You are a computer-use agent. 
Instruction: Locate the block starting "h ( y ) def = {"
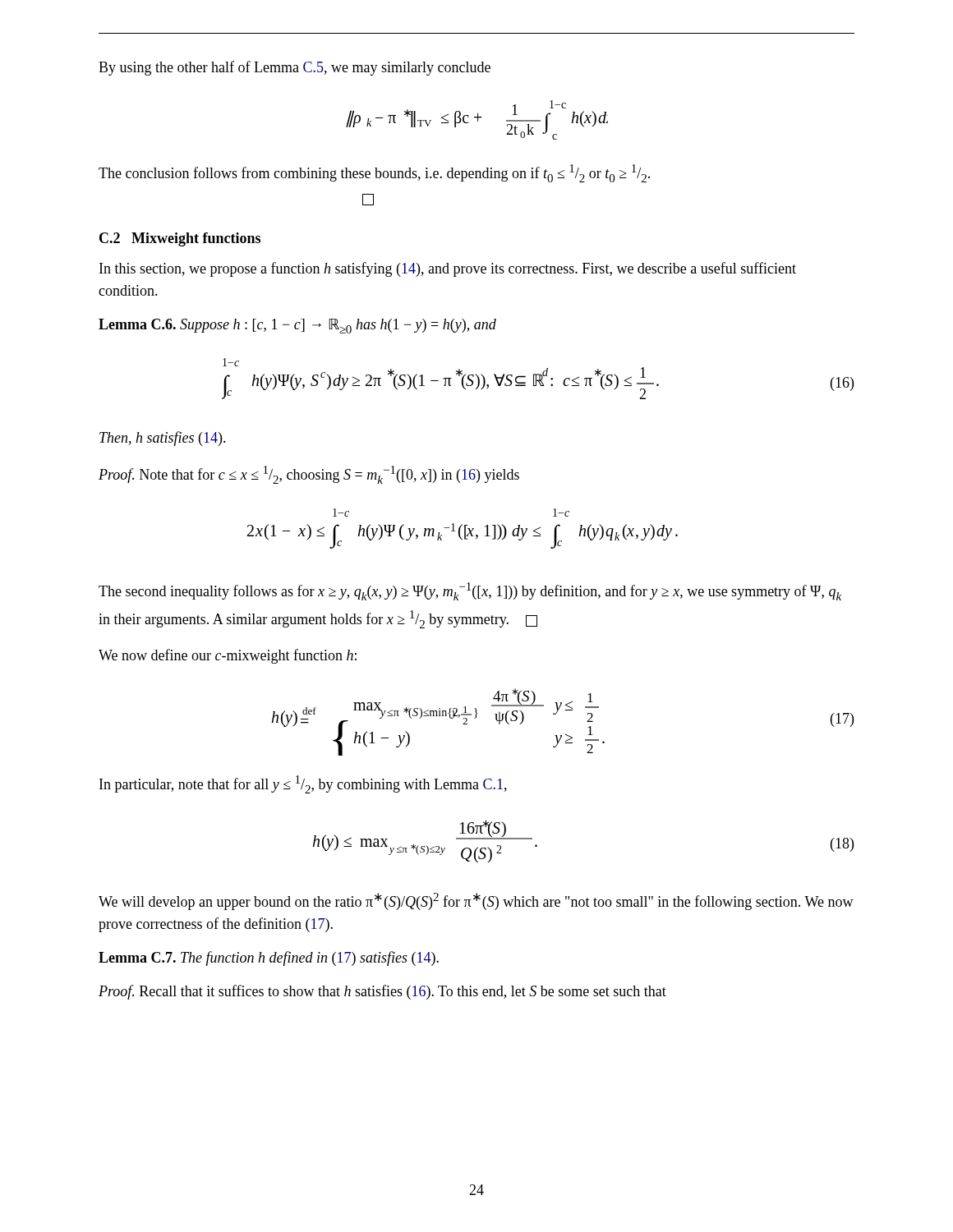(x=476, y=719)
